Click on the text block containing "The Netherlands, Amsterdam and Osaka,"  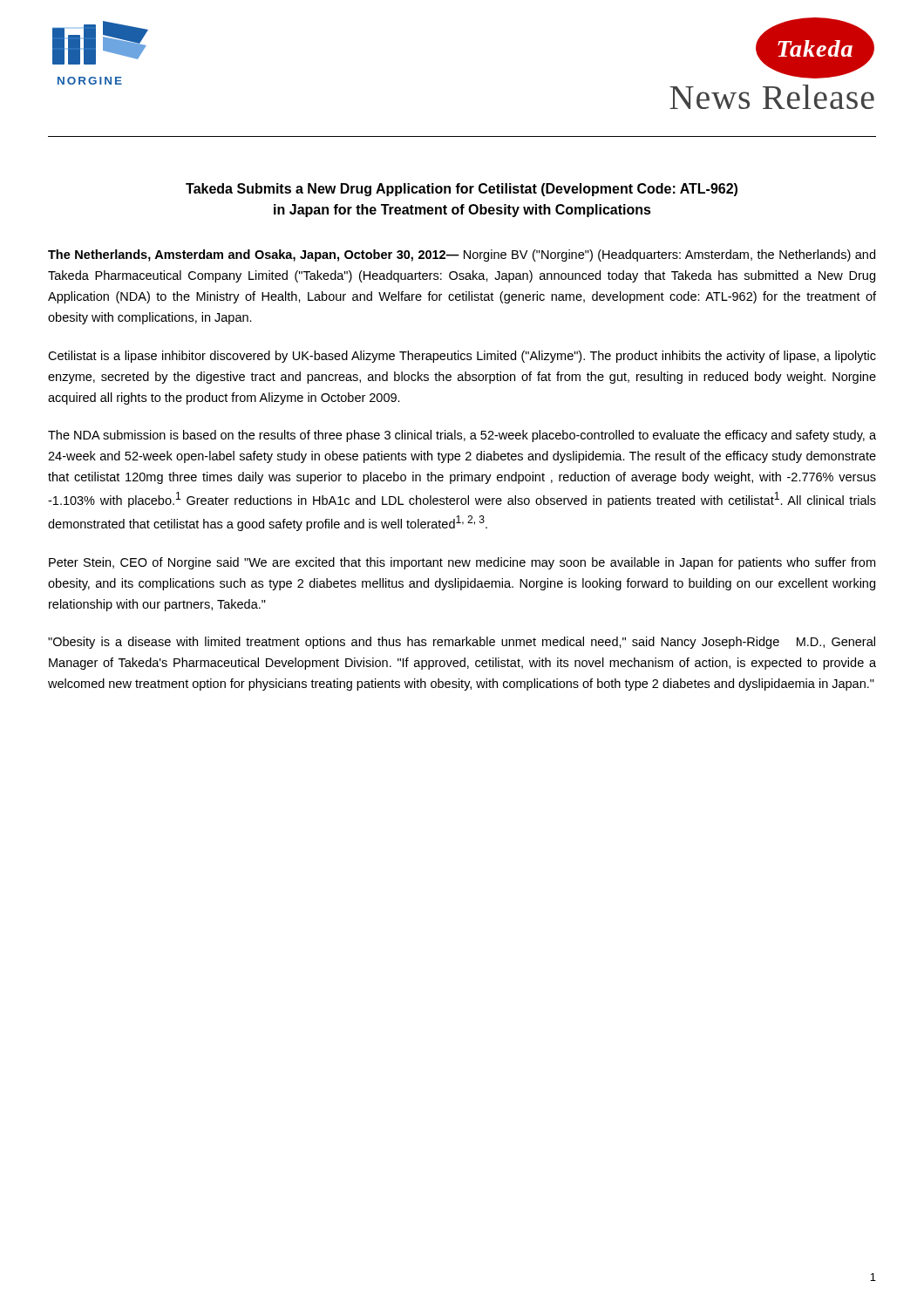point(462,286)
